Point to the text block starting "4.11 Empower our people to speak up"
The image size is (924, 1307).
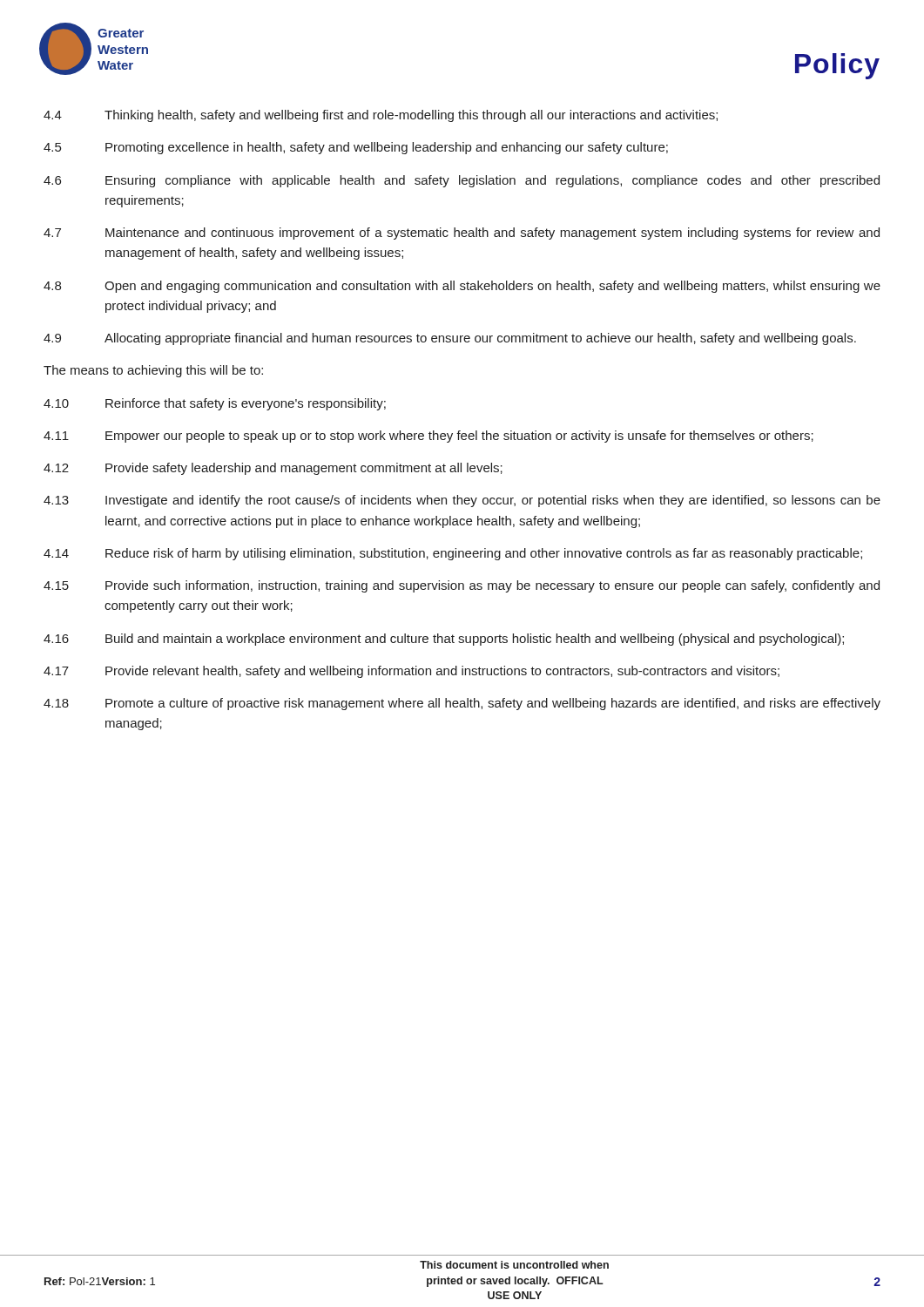coord(462,435)
